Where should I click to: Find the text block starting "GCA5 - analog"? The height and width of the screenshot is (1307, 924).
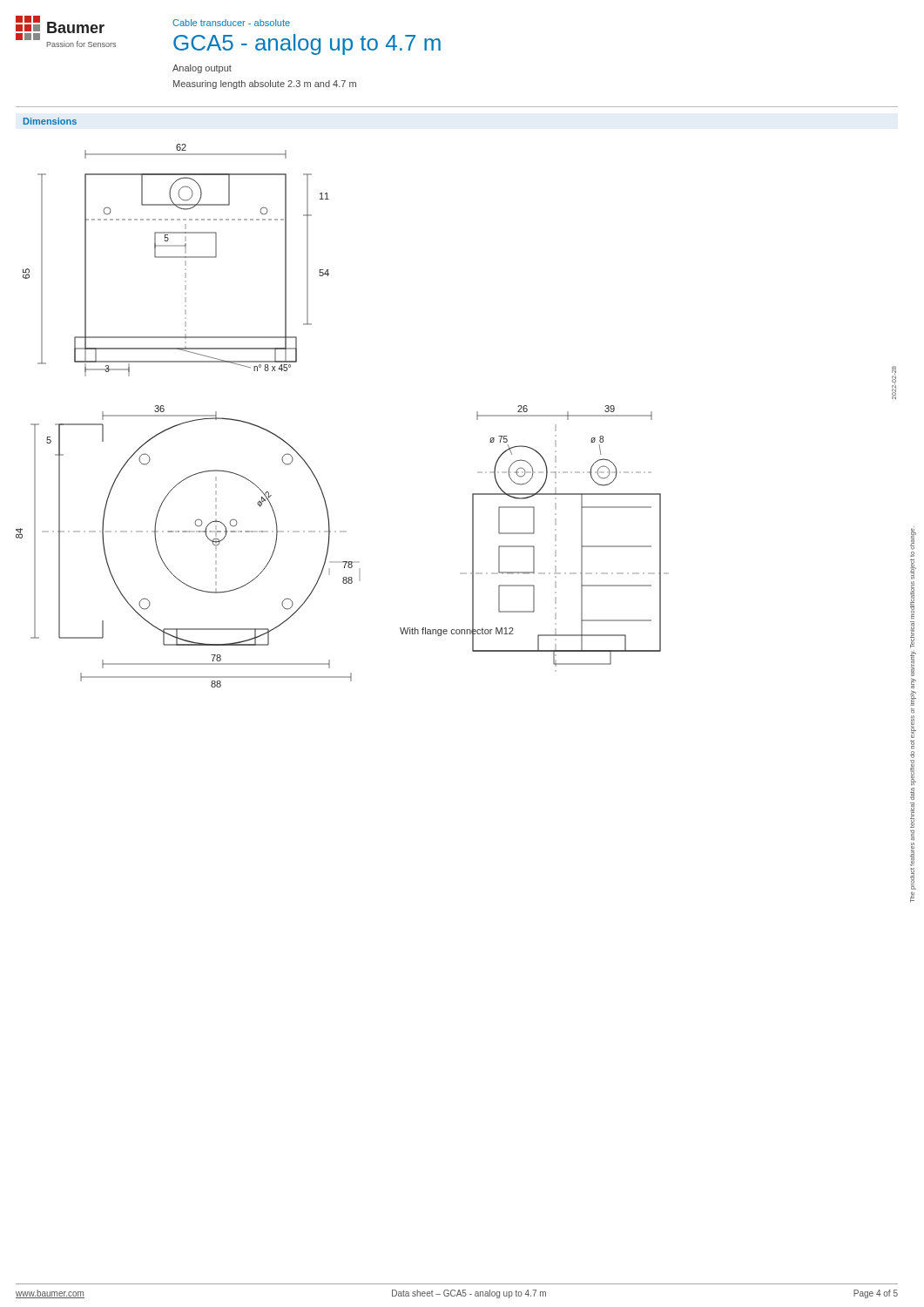(x=307, y=43)
